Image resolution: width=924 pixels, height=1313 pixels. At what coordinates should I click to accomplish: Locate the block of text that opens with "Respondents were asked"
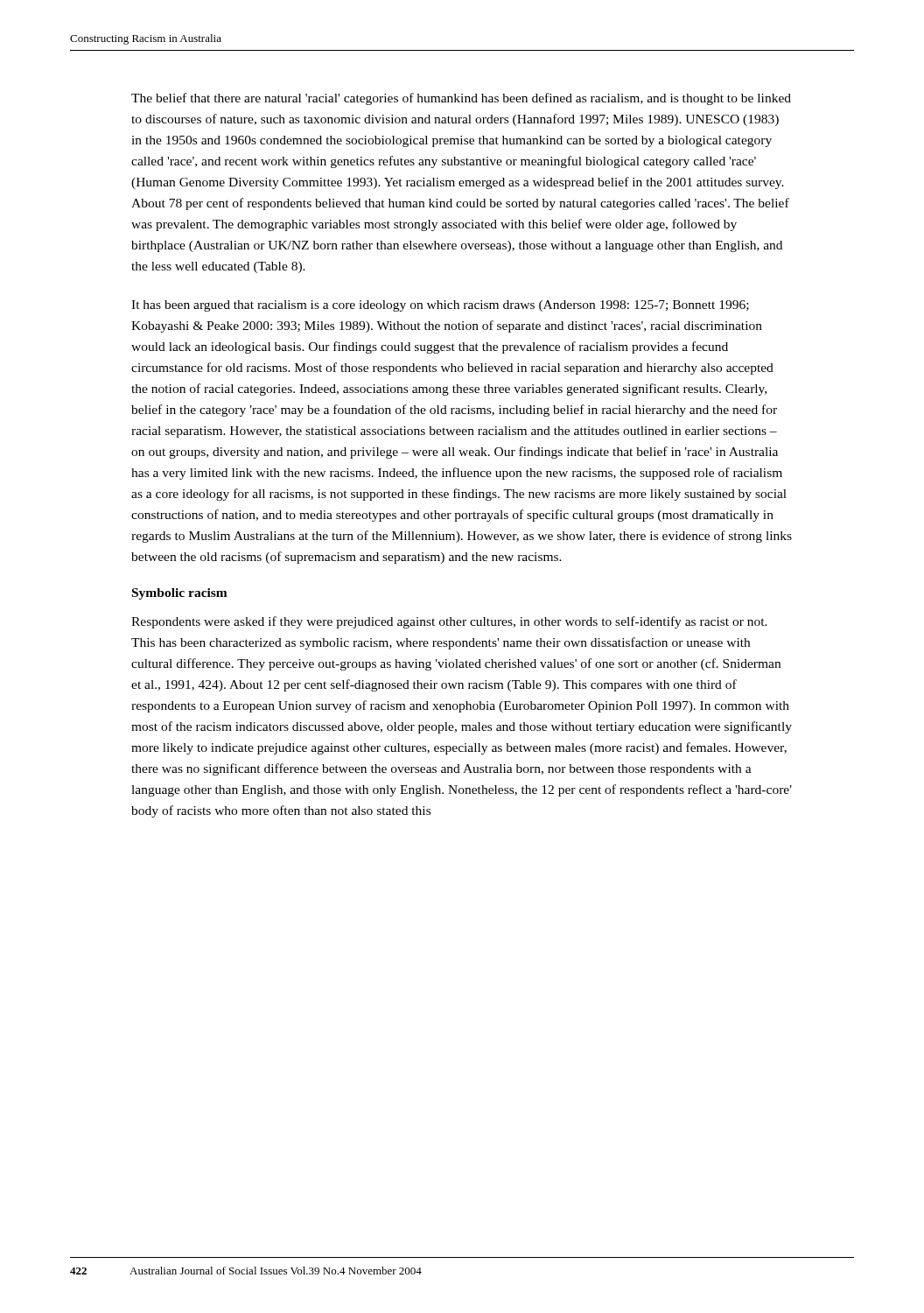pos(462,716)
